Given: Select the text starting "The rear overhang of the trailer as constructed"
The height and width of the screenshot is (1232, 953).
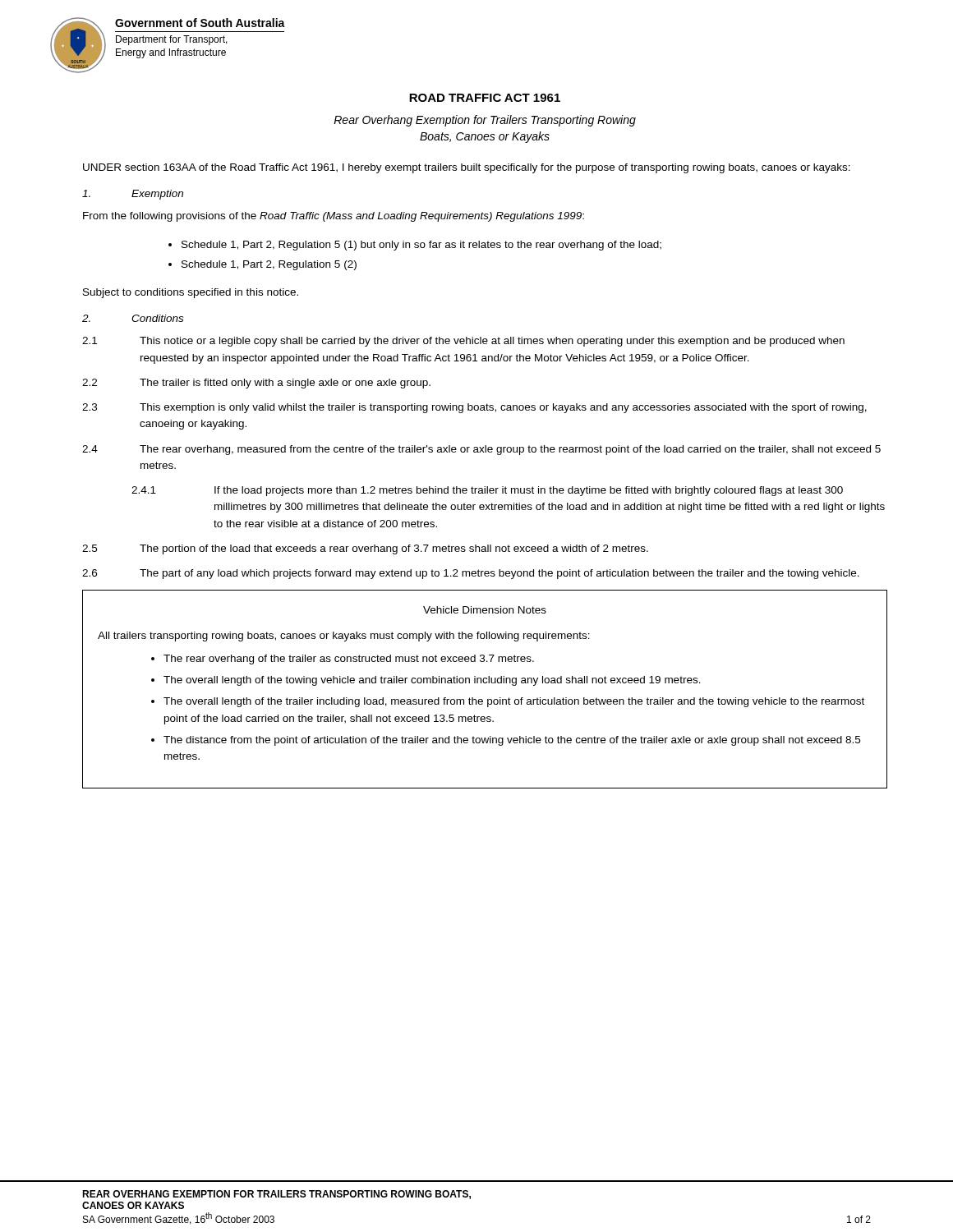Looking at the screenshot, I should pyautogui.click(x=349, y=658).
